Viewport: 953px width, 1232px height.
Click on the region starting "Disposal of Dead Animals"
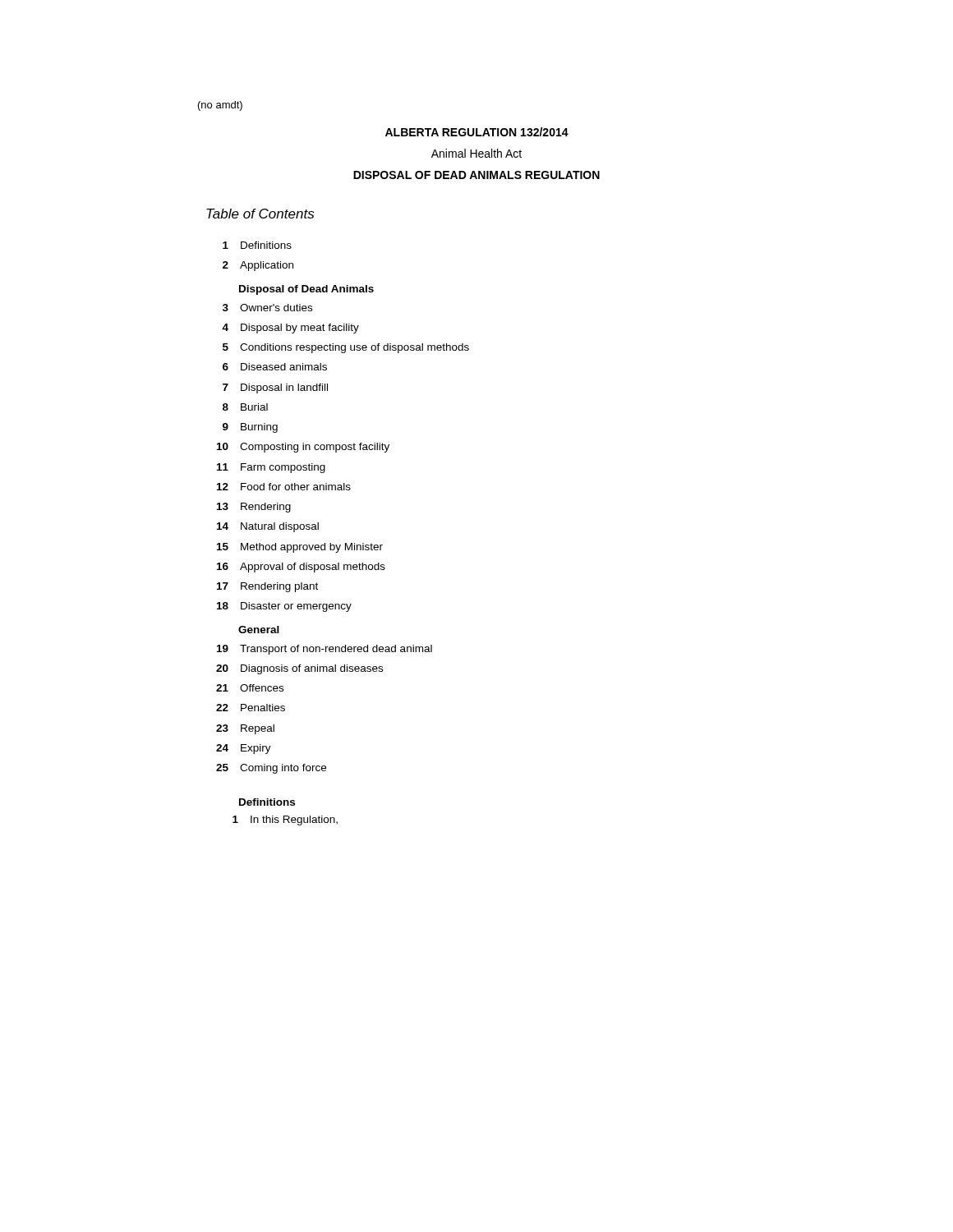[306, 288]
